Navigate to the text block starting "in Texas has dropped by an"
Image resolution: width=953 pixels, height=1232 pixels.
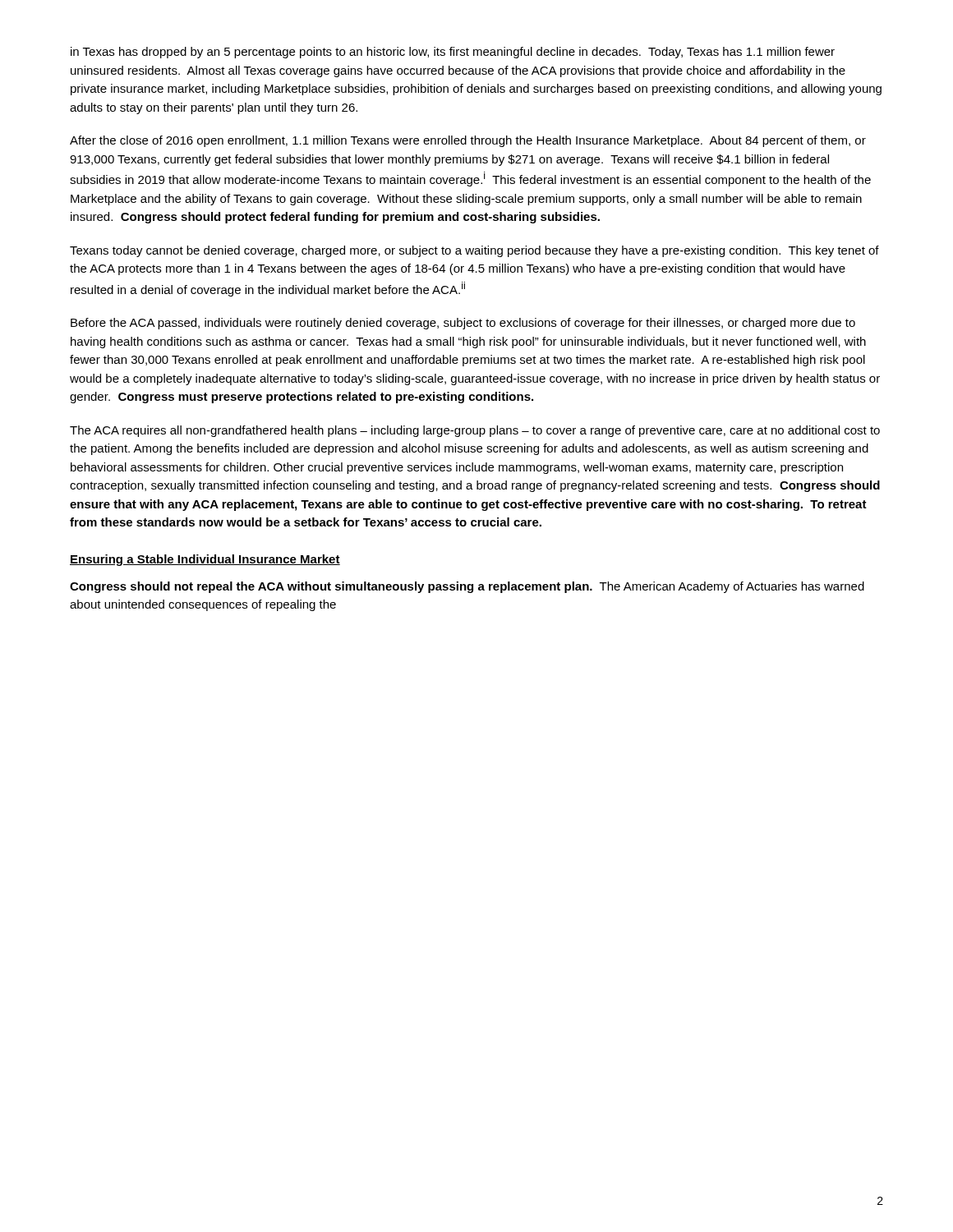pos(476,79)
